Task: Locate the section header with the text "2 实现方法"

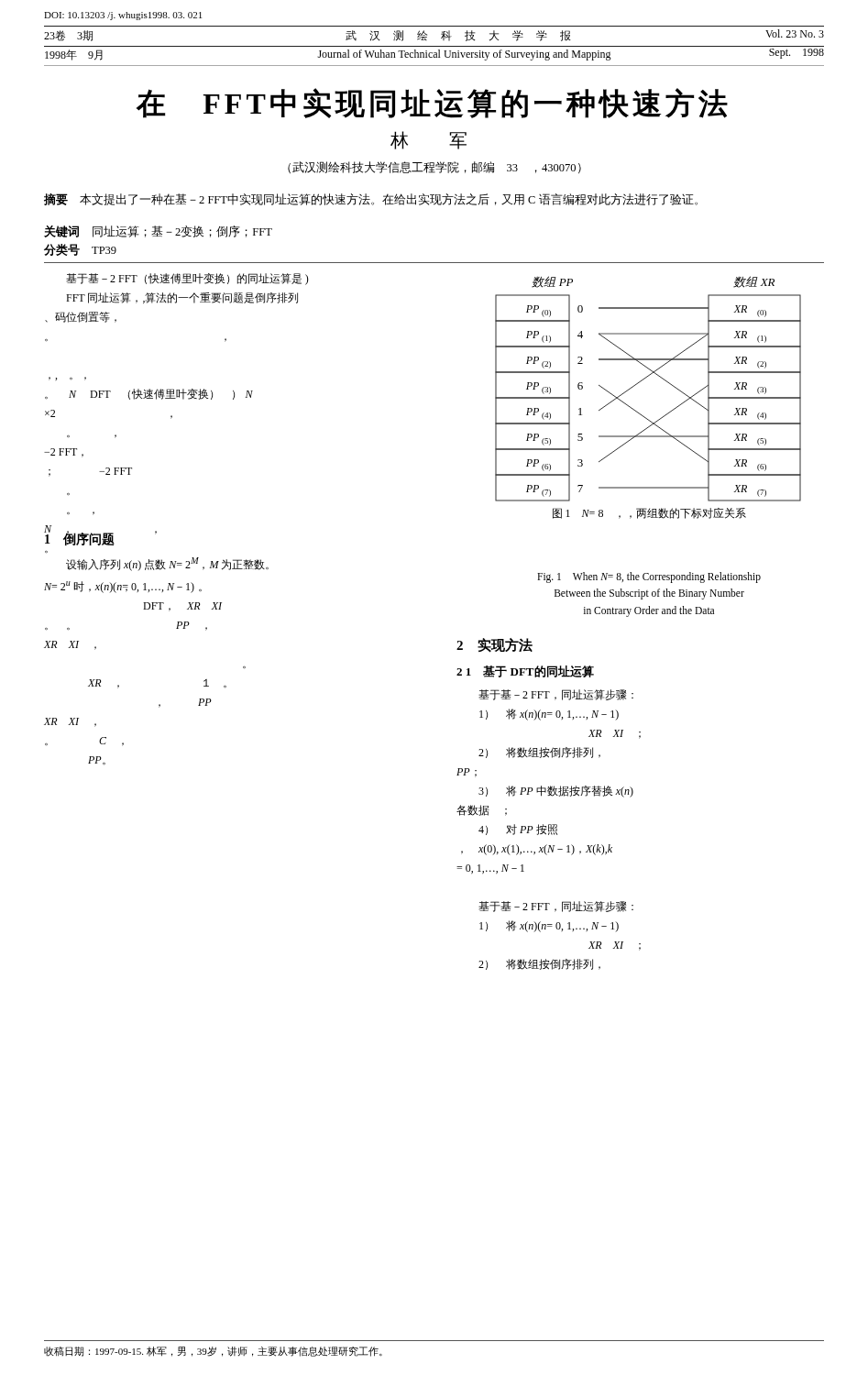Action: click(x=494, y=645)
